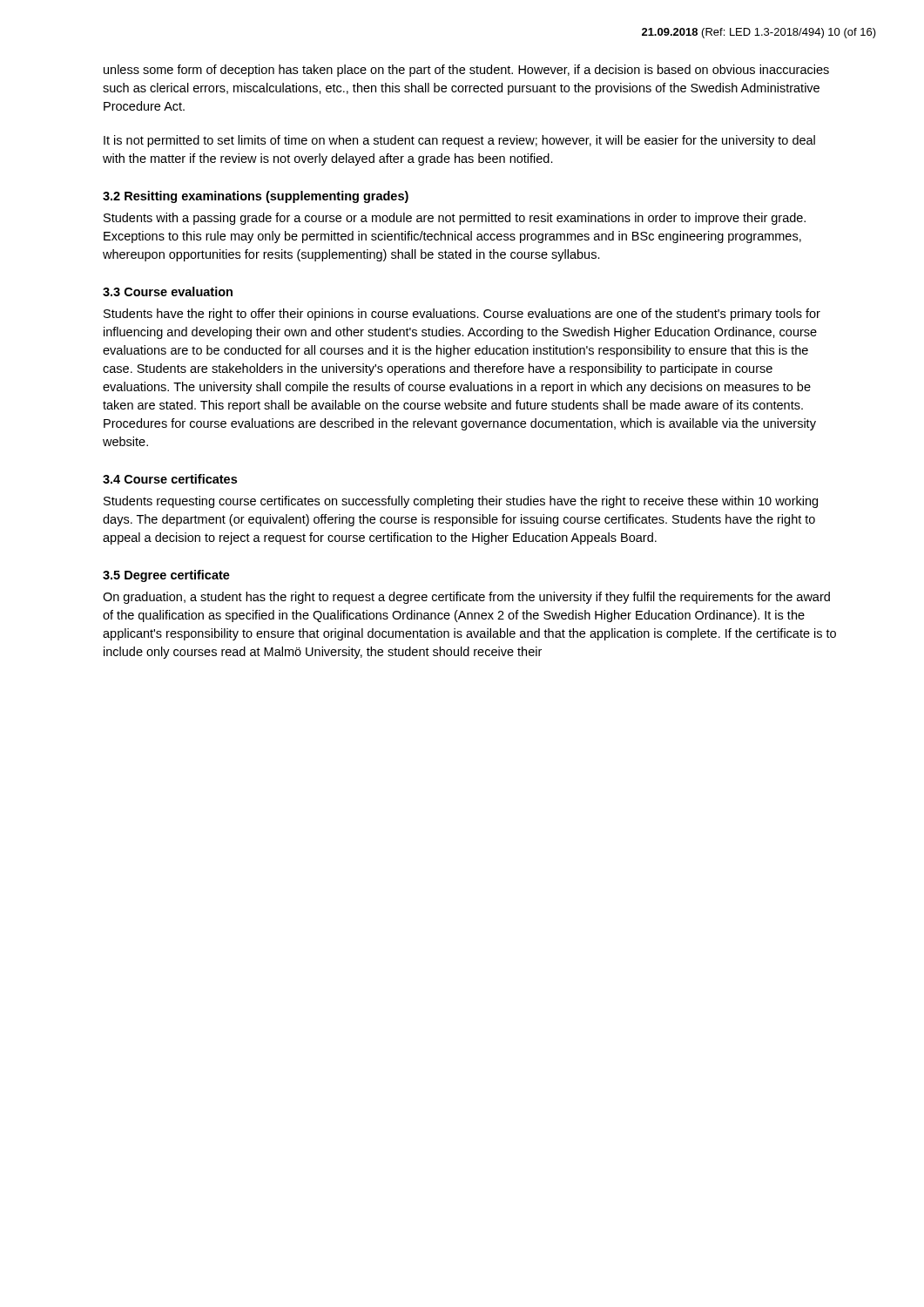Point to the region starting "3.5 Degree certificate"
The height and width of the screenshot is (1307, 924).
click(166, 575)
